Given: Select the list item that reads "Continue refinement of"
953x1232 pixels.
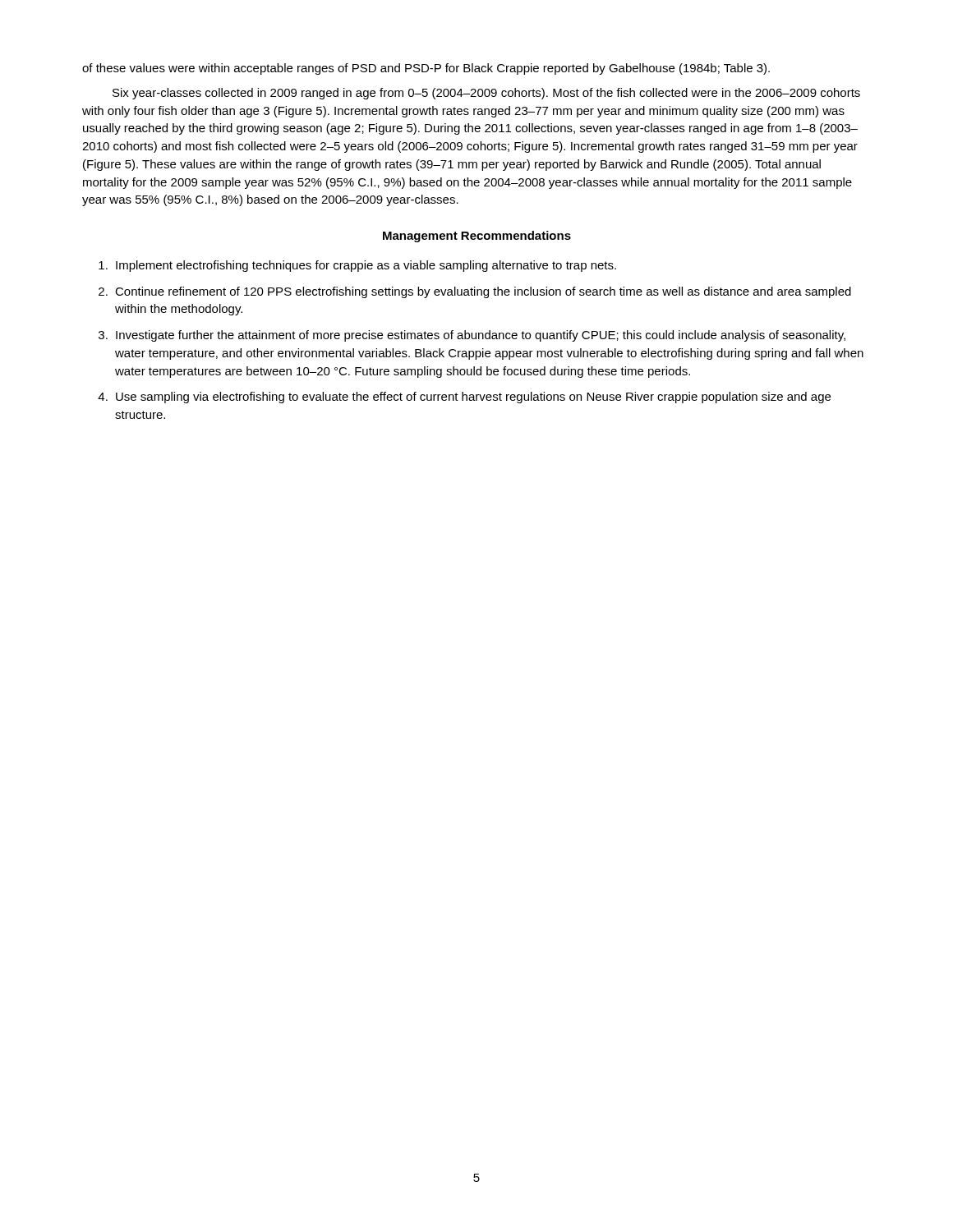Looking at the screenshot, I should pyautogui.click(x=483, y=300).
